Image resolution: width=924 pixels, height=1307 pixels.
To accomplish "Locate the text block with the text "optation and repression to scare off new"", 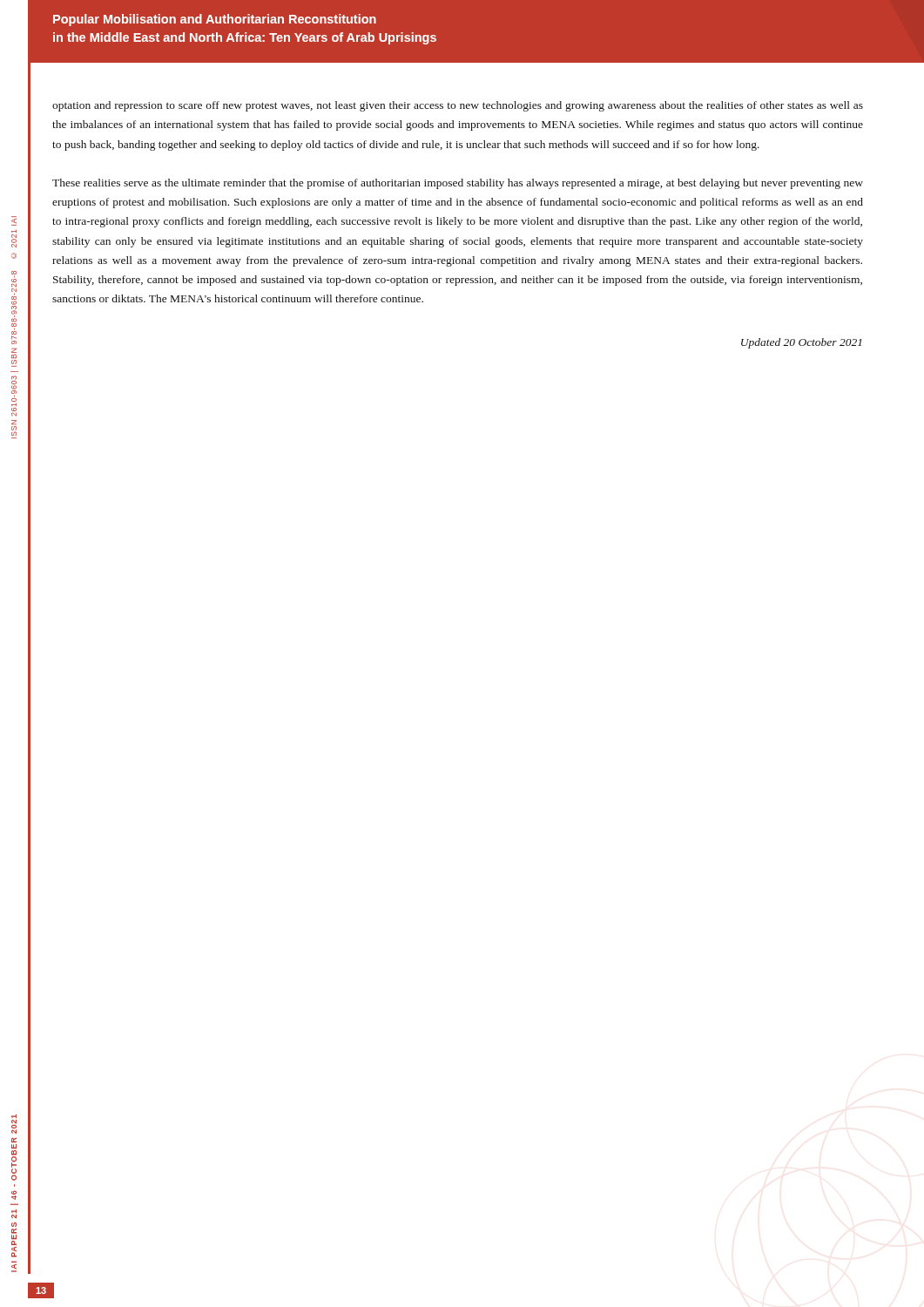I will [458, 124].
